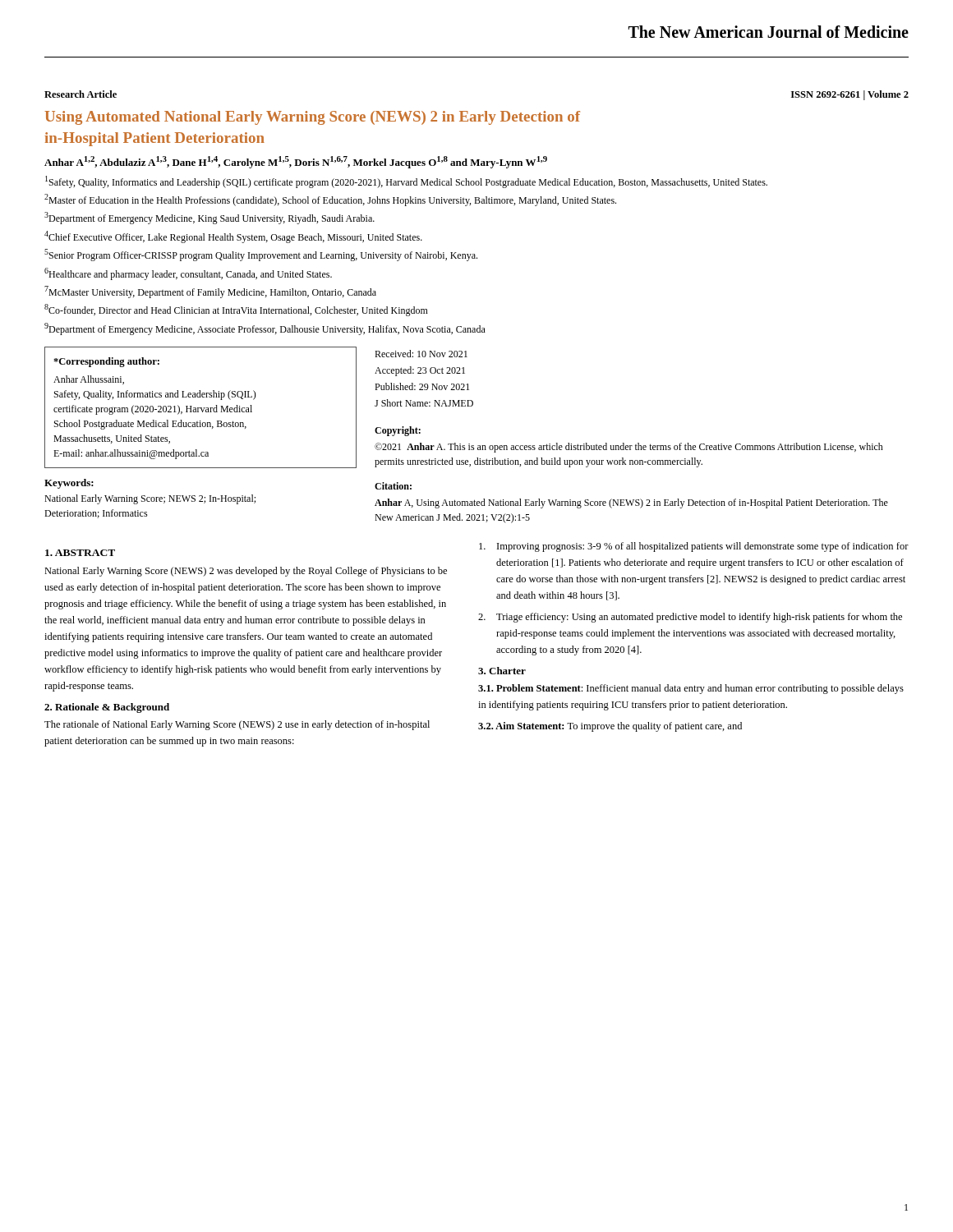Find the element starting "Citation: Anhar A, Using Automated National Early Warning"
Screen dimensions: 1232x953
(642, 501)
